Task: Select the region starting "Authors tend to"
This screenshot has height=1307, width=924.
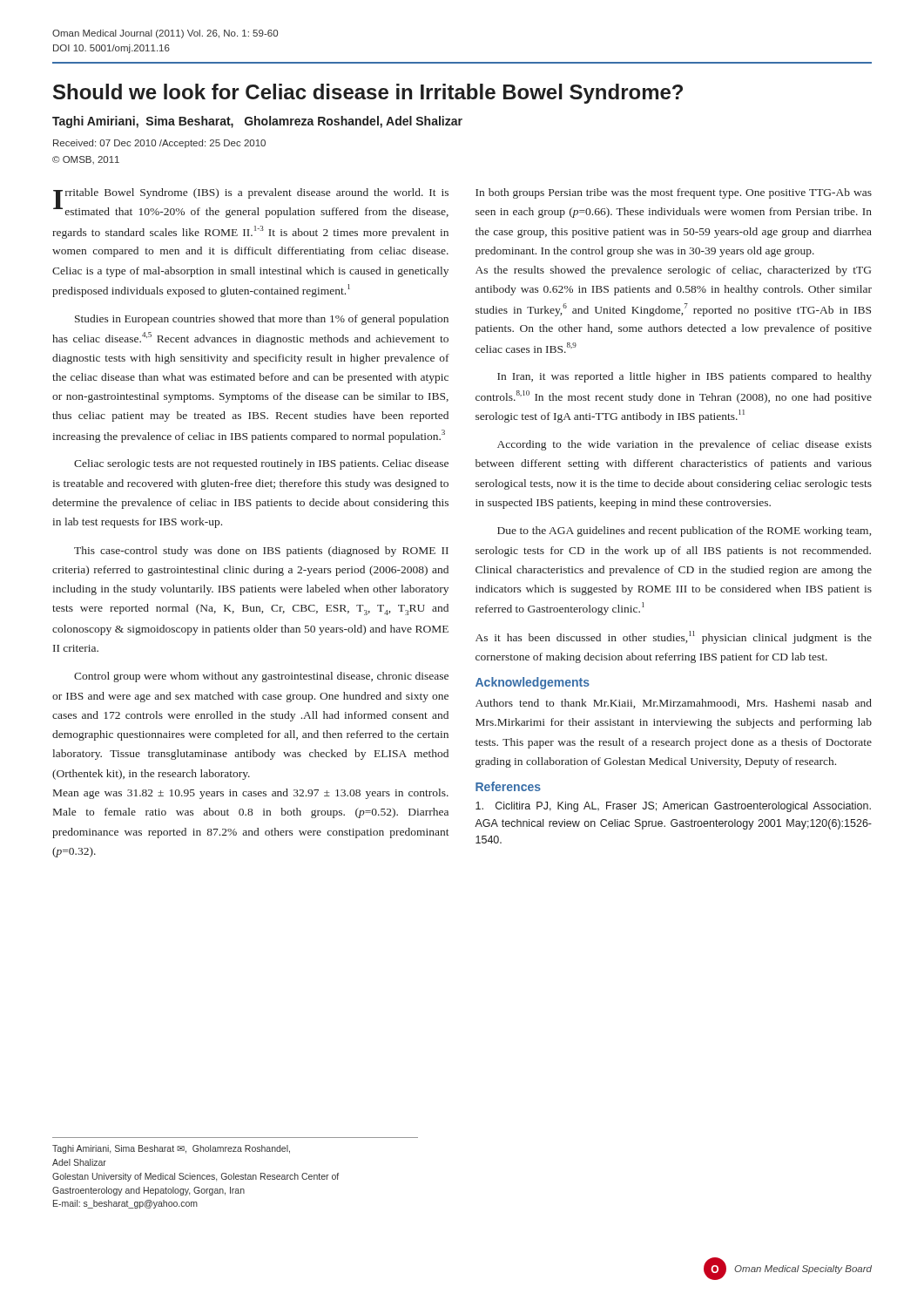Action: 673,732
